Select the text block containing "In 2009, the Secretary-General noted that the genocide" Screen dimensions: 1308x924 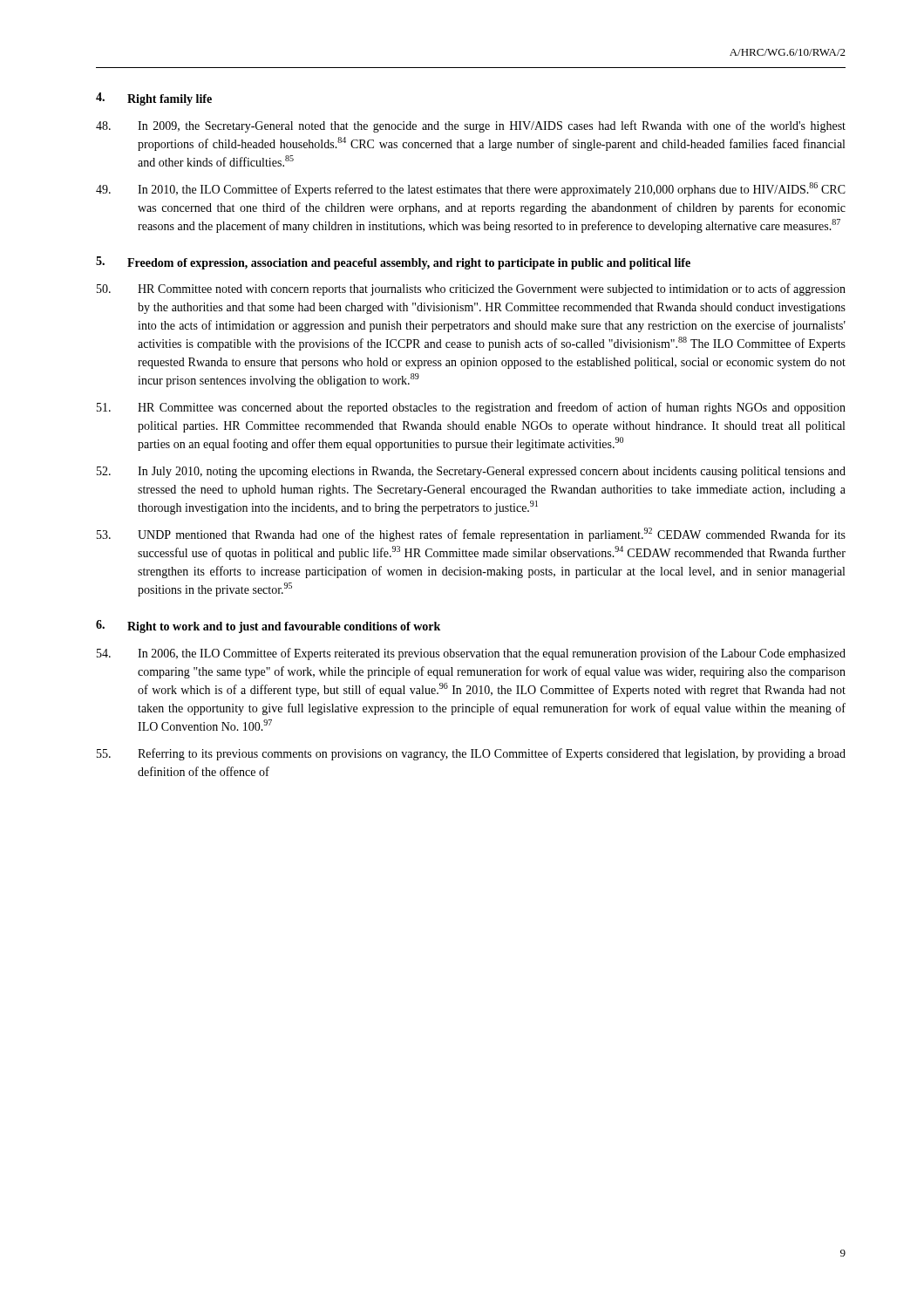[471, 144]
